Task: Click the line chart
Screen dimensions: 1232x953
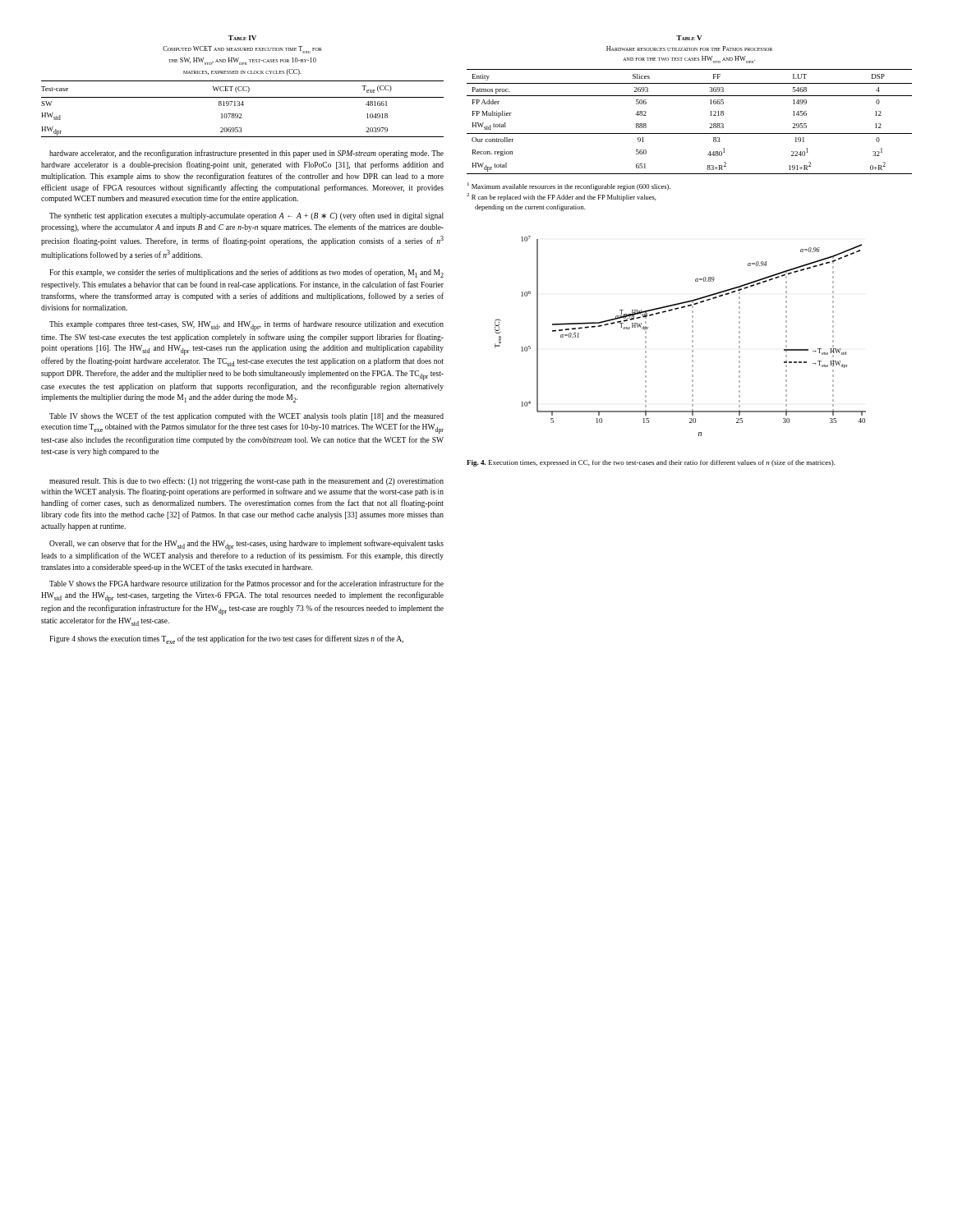Action: click(689, 338)
